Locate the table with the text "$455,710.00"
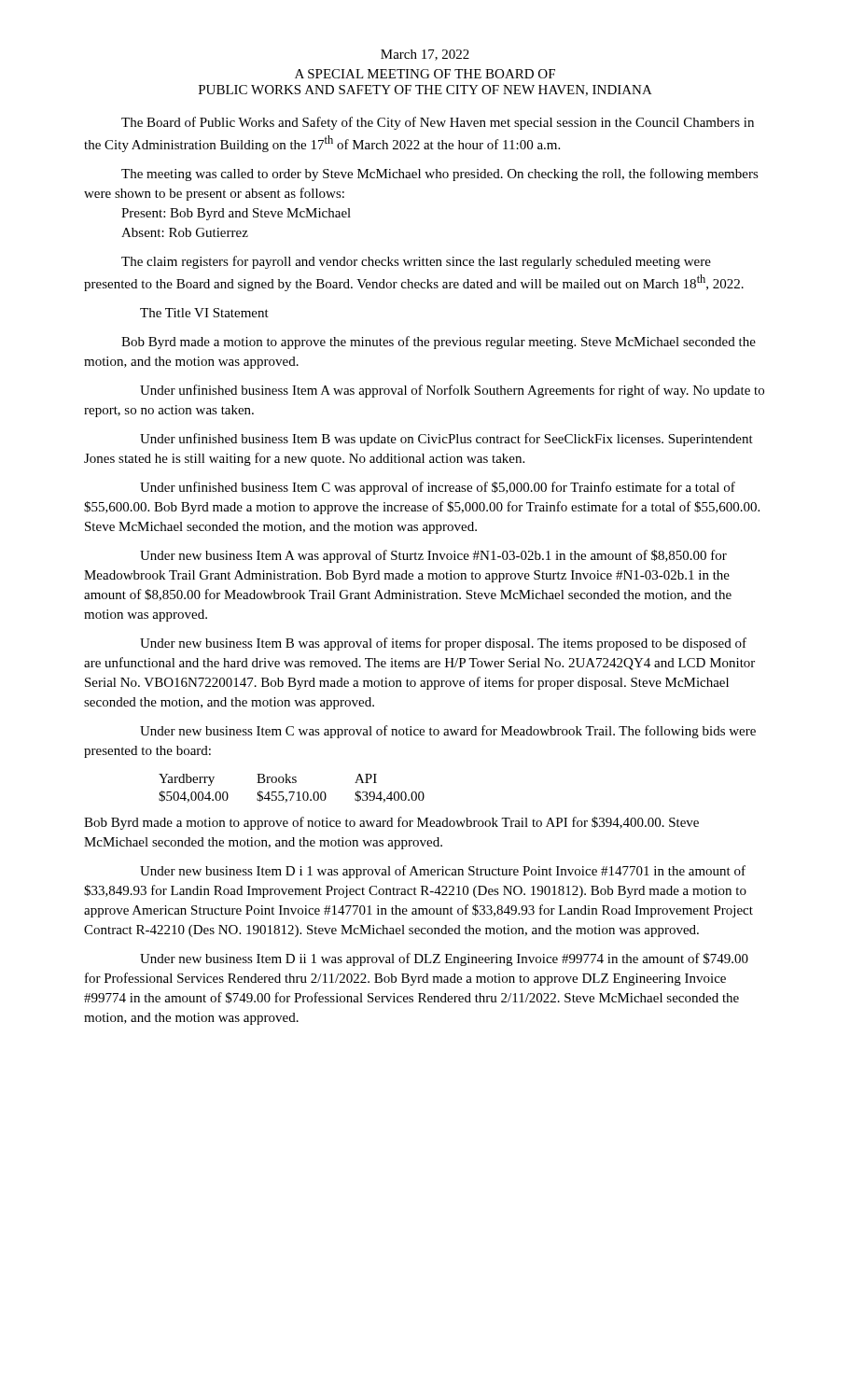The height and width of the screenshot is (1400, 850). pyautogui.click(x=425, y=788)
